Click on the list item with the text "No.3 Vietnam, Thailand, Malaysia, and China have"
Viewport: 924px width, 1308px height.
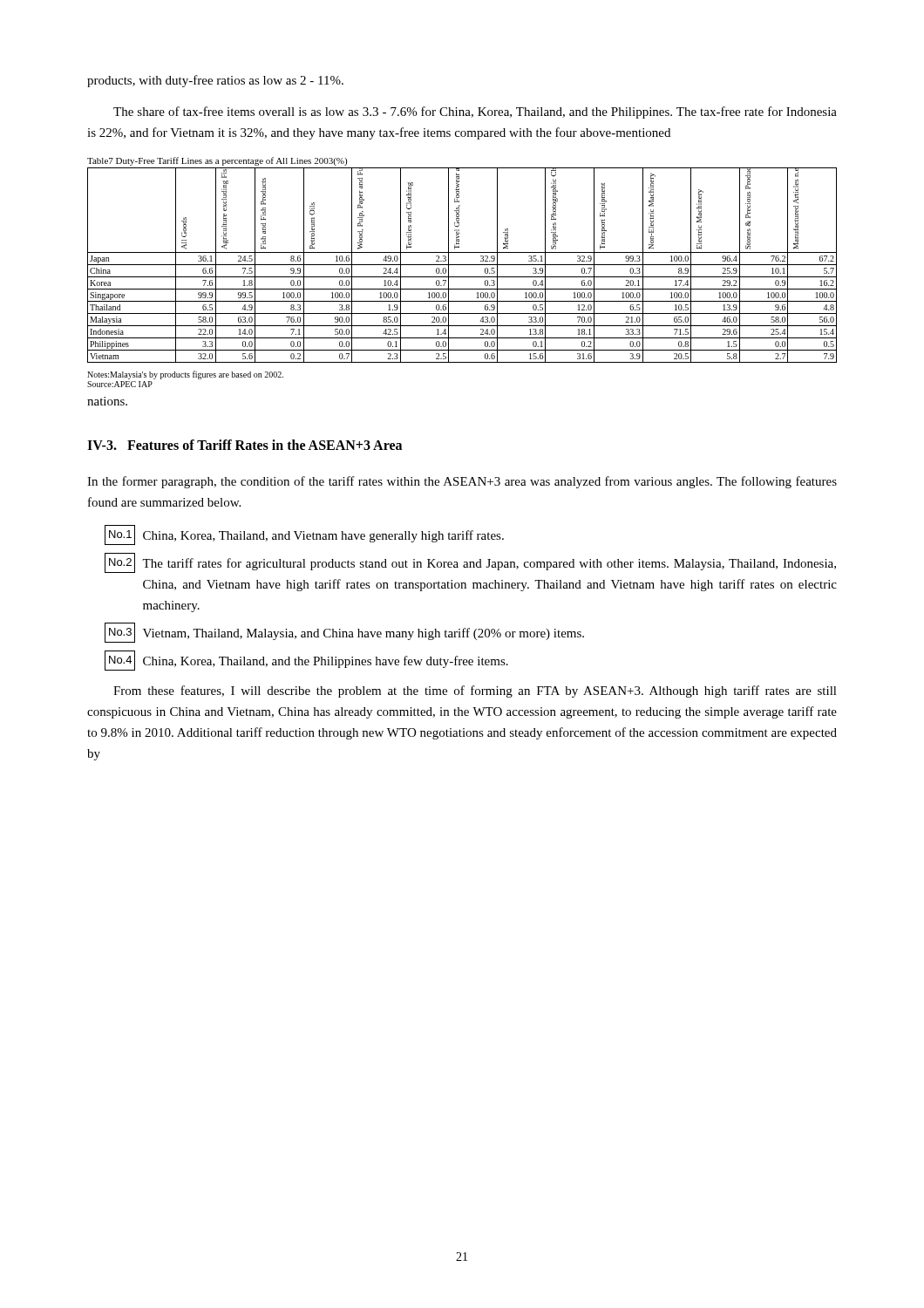click(471, 633)
